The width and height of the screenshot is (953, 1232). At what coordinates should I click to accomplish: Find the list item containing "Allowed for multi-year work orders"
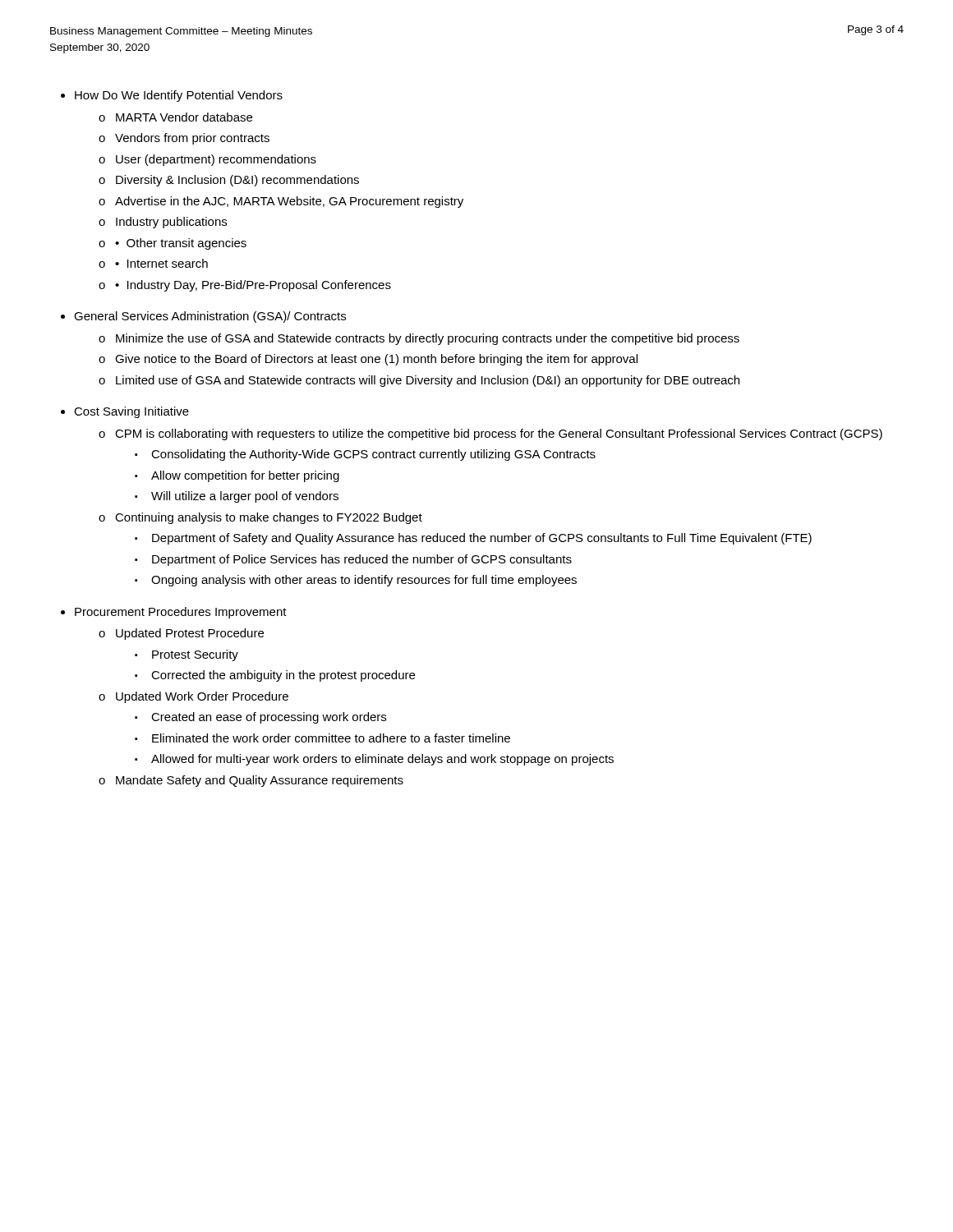point(383,758)
